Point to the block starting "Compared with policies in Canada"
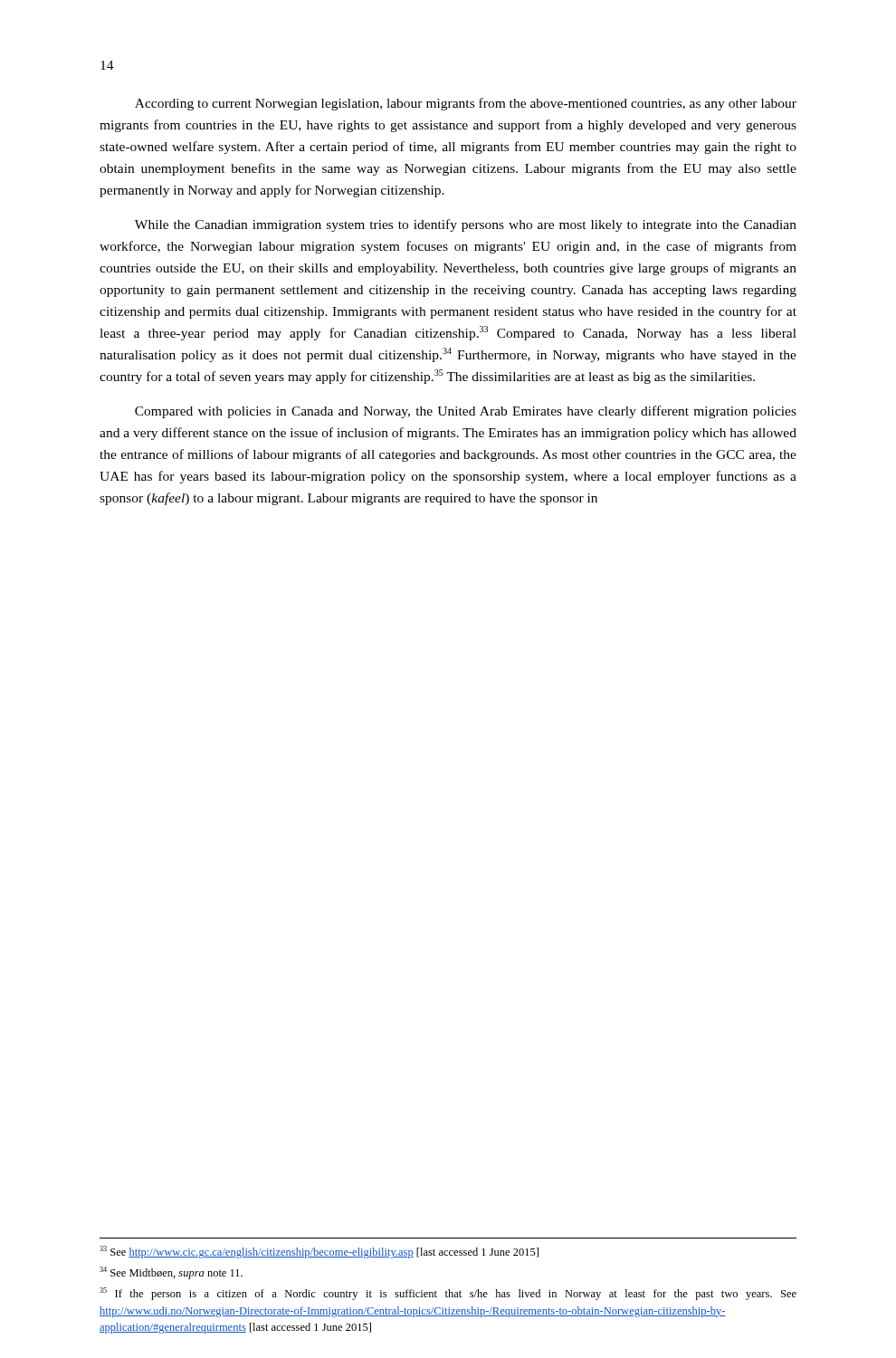Viewport: 896px width, 1358px height. [448, 454]
